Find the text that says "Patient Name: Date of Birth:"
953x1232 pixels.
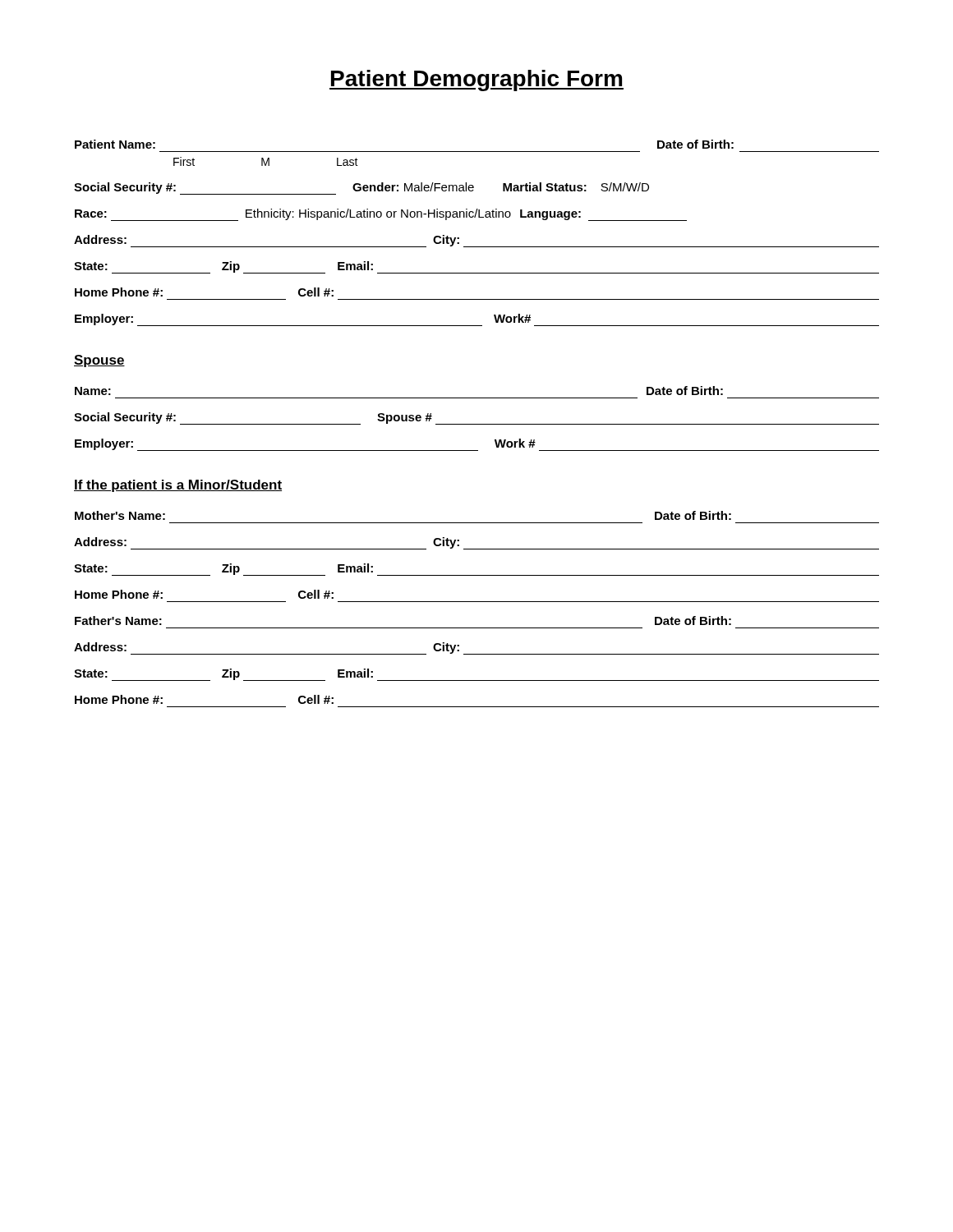point(476,145)
